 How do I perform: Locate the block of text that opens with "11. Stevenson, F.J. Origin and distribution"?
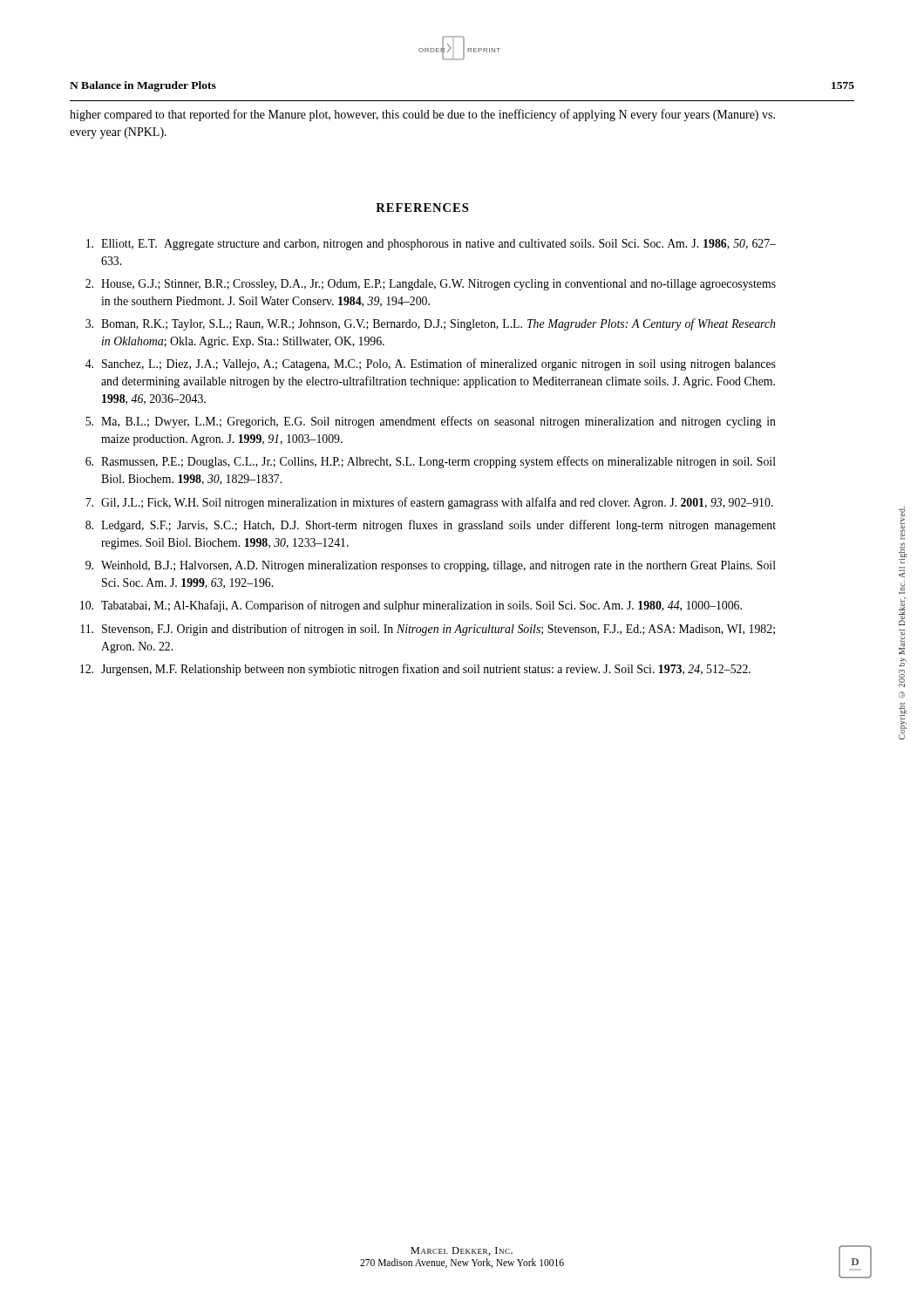pos(423,638)
